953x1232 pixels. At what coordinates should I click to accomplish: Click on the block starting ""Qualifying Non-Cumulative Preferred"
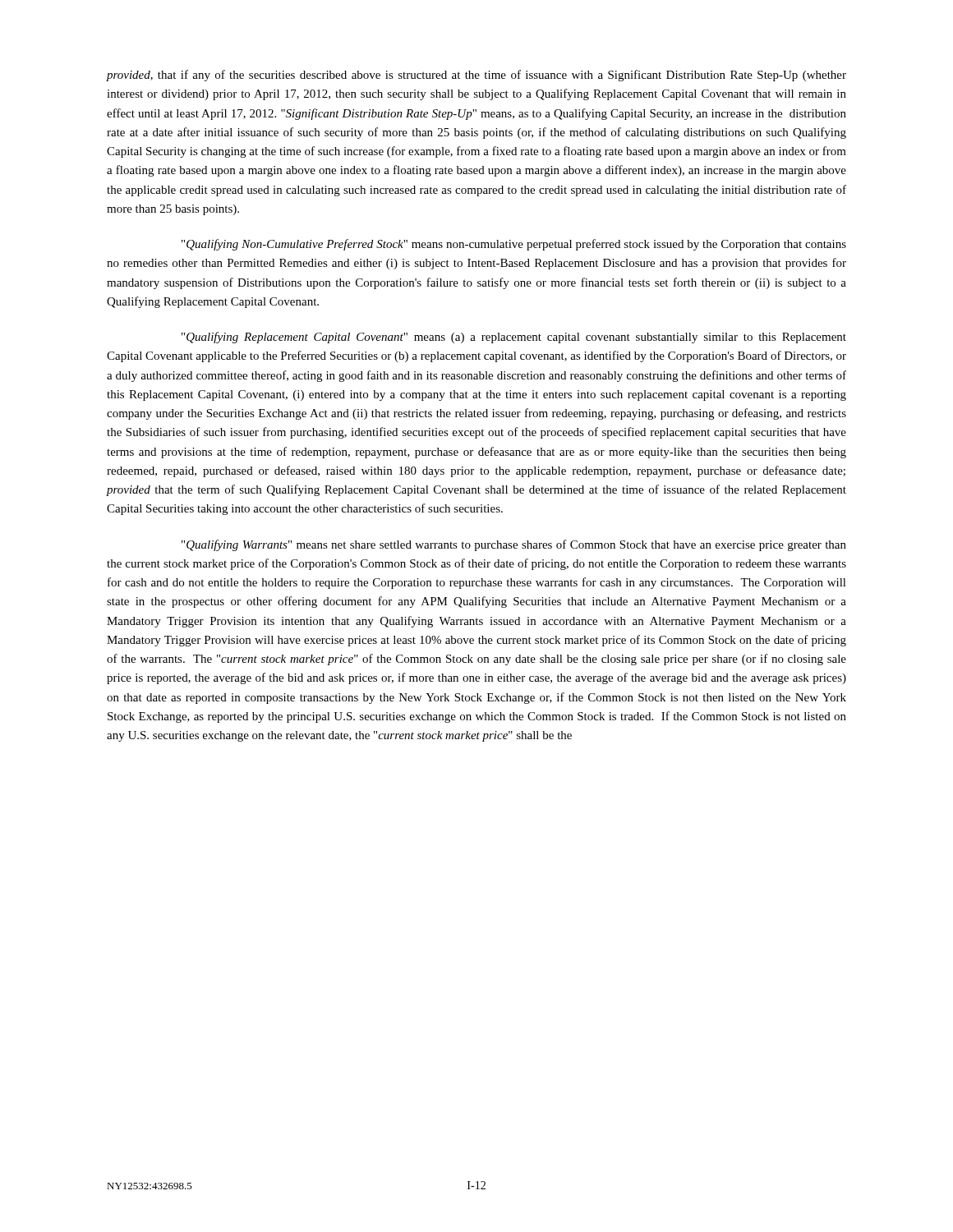click(x=476, y=273)
